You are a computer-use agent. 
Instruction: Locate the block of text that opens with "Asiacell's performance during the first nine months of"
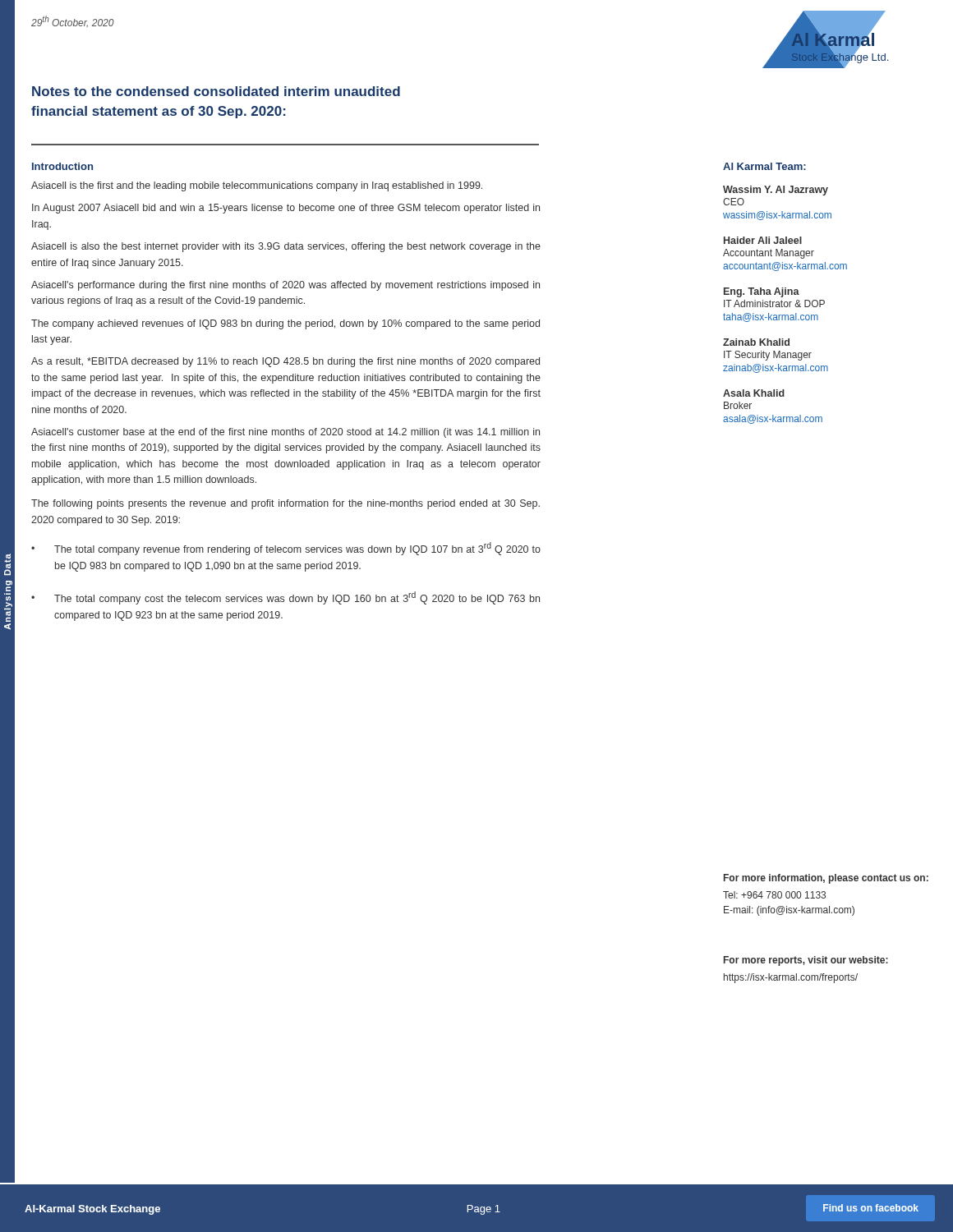(286, 293)
